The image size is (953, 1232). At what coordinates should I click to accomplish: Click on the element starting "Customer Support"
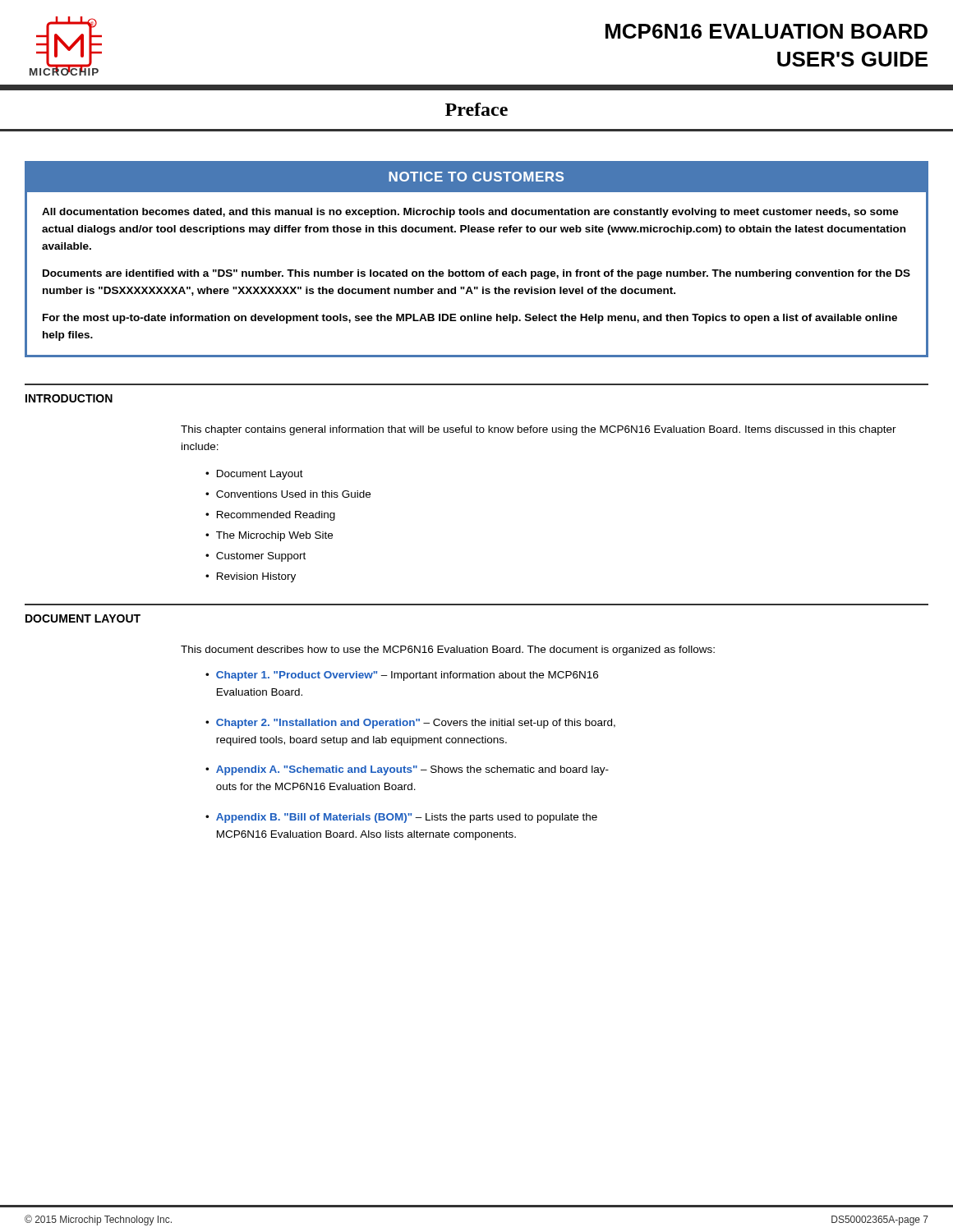click(261, 556)
